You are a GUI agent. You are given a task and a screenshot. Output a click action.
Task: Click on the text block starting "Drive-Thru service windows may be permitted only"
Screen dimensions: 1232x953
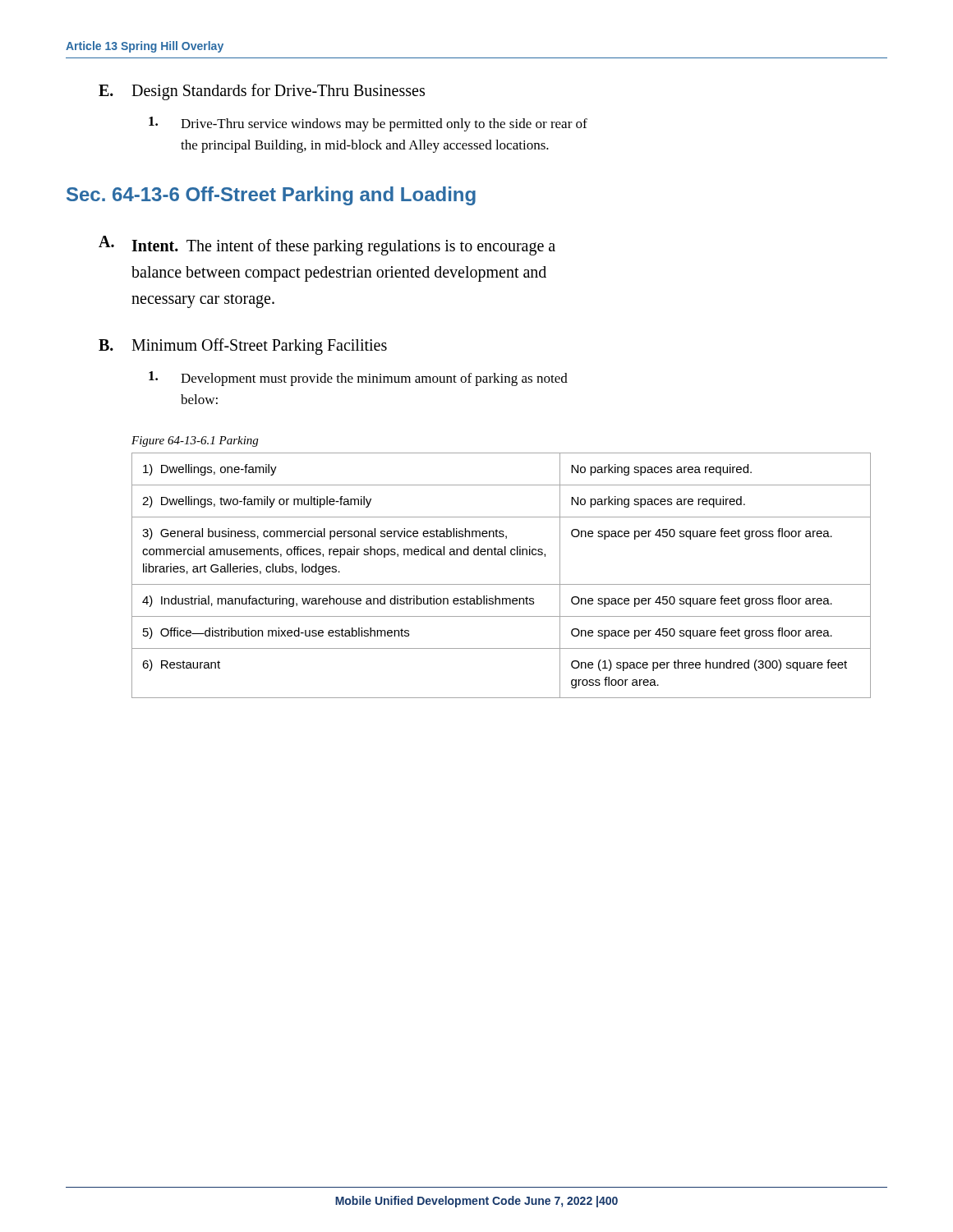(368, 135)
